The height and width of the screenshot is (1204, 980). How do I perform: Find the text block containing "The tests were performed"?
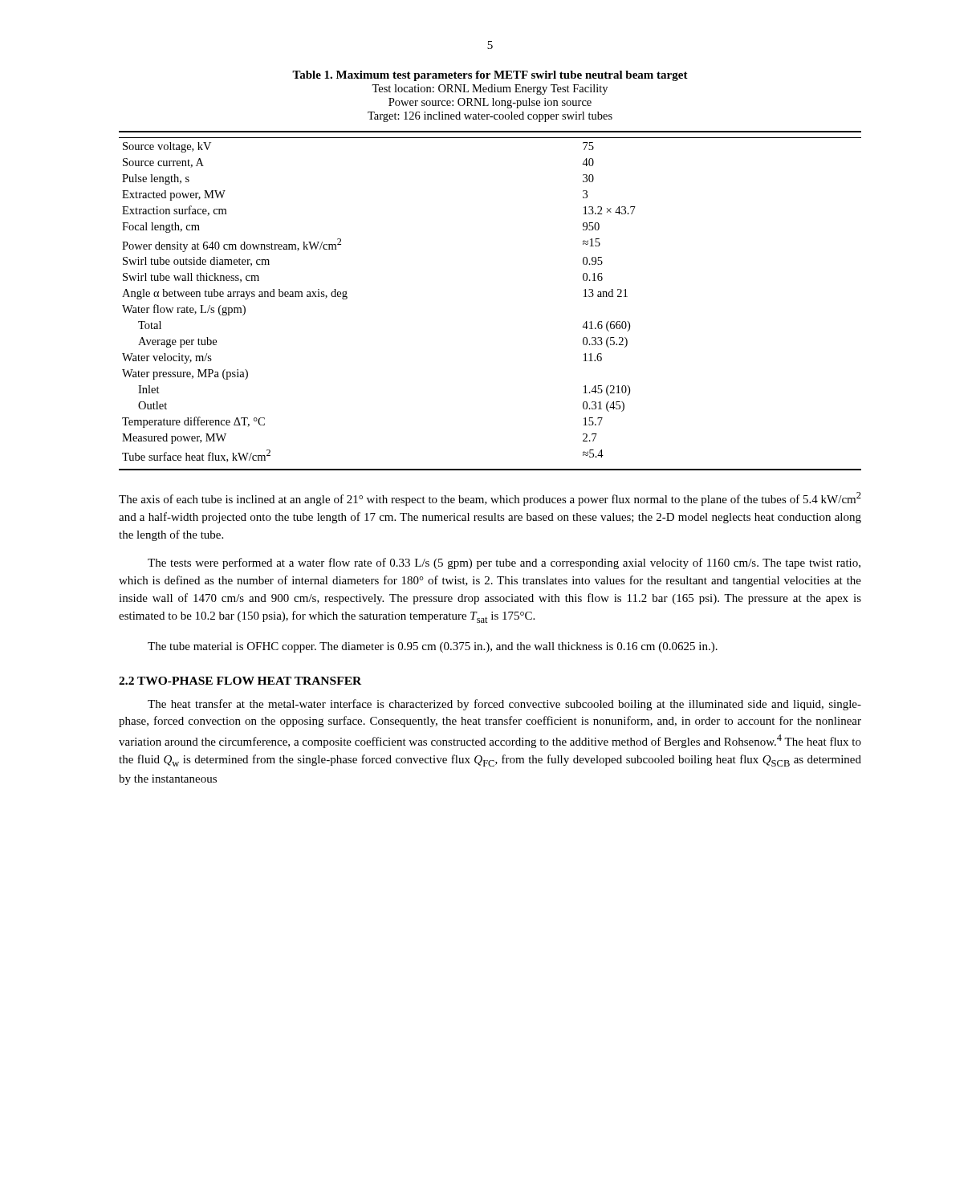pyautogui.click(x=490, y=591)
